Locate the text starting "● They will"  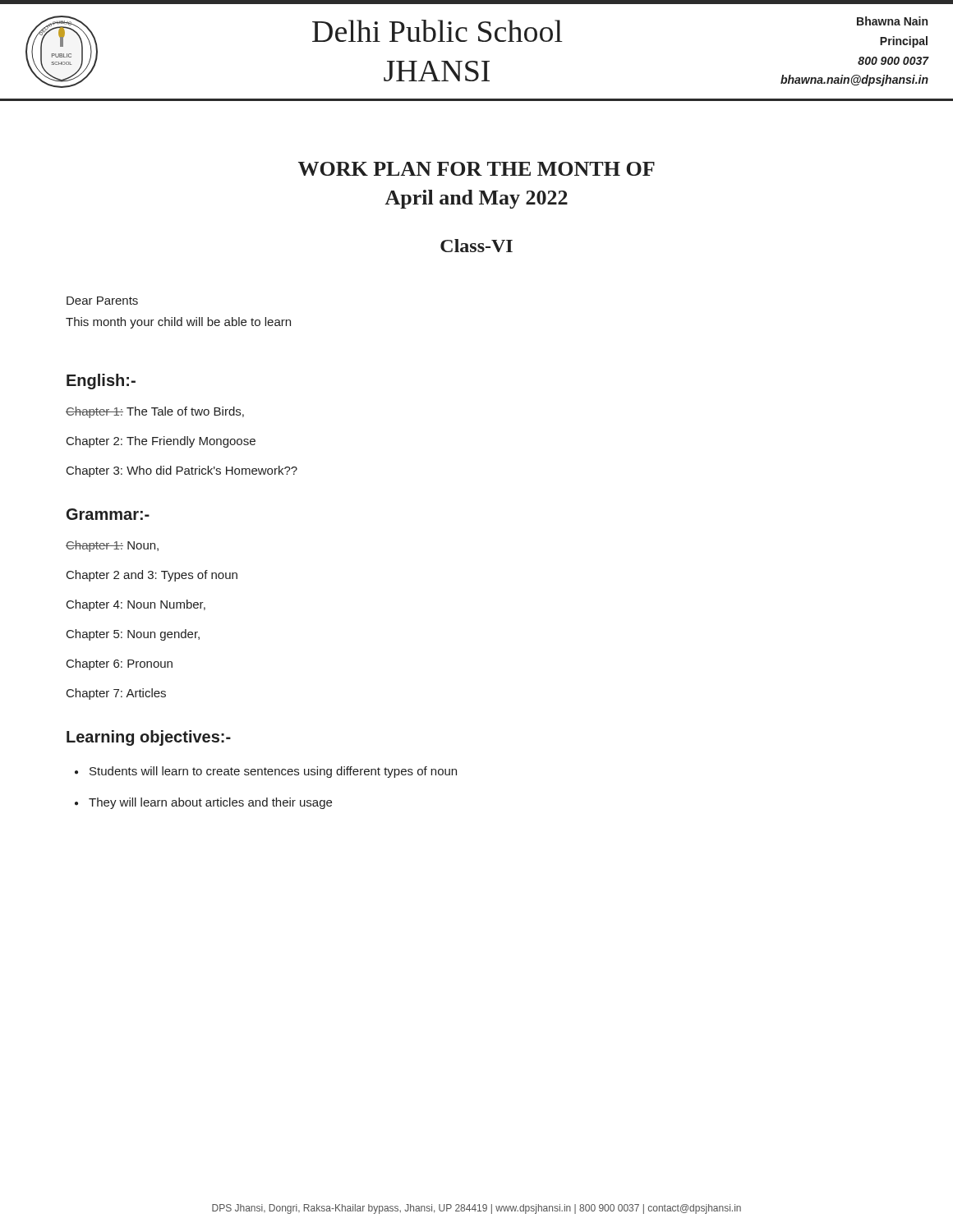[x=203, y=803]
